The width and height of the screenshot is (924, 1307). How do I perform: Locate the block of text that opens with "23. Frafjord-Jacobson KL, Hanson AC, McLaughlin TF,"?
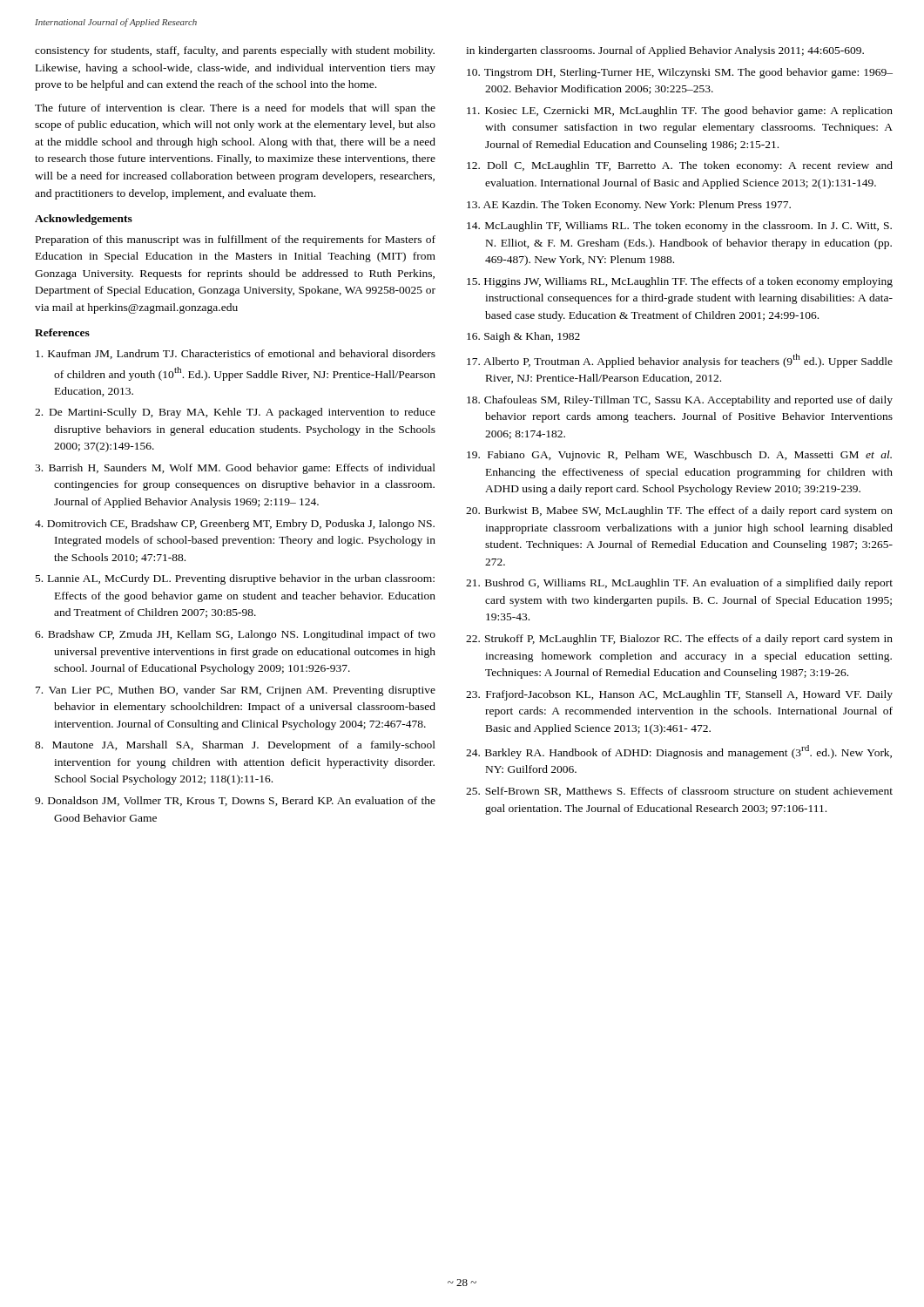(x=679, y=711)
